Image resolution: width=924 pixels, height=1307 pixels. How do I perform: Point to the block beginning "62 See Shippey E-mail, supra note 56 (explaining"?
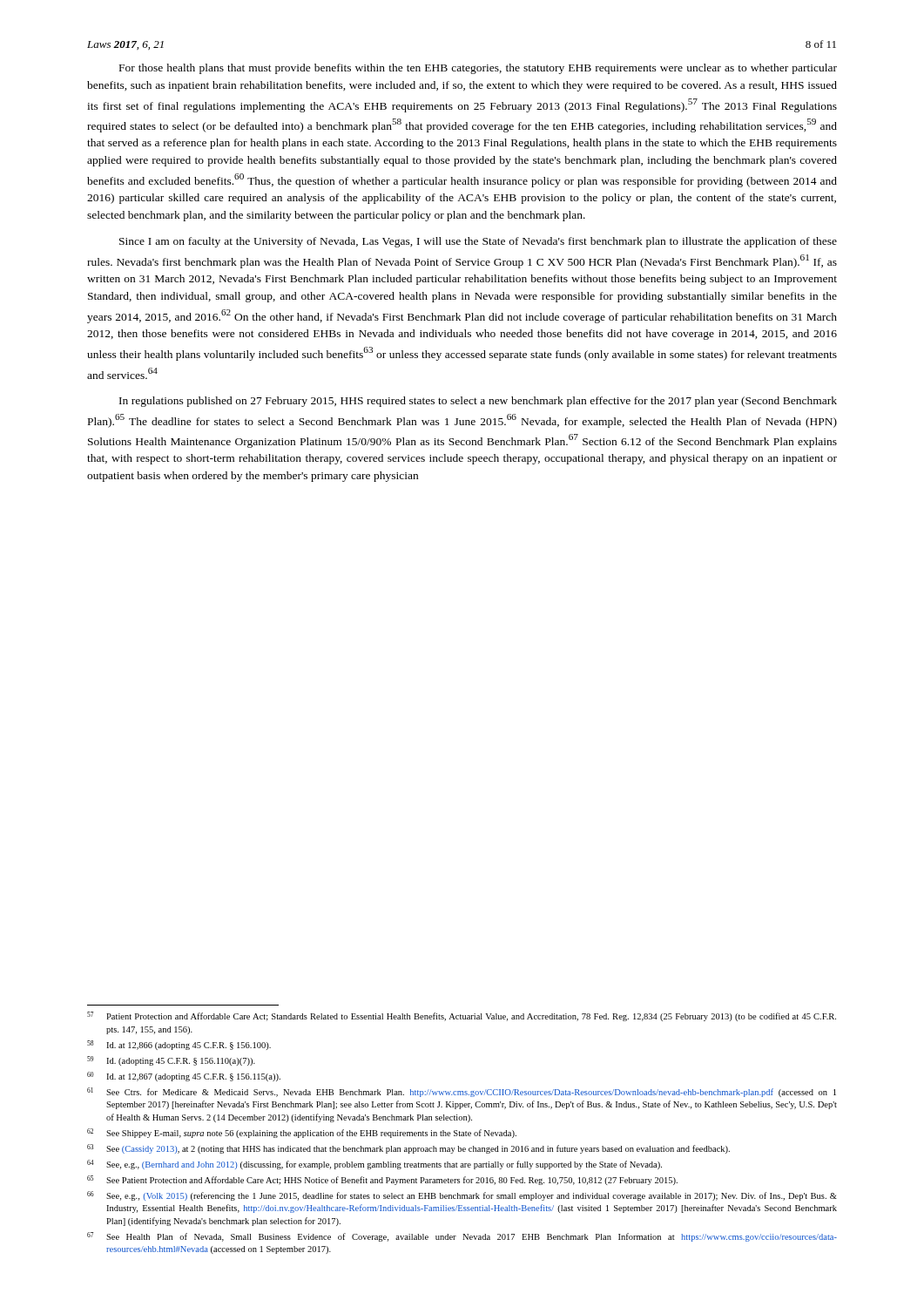tap(462, 1133)
